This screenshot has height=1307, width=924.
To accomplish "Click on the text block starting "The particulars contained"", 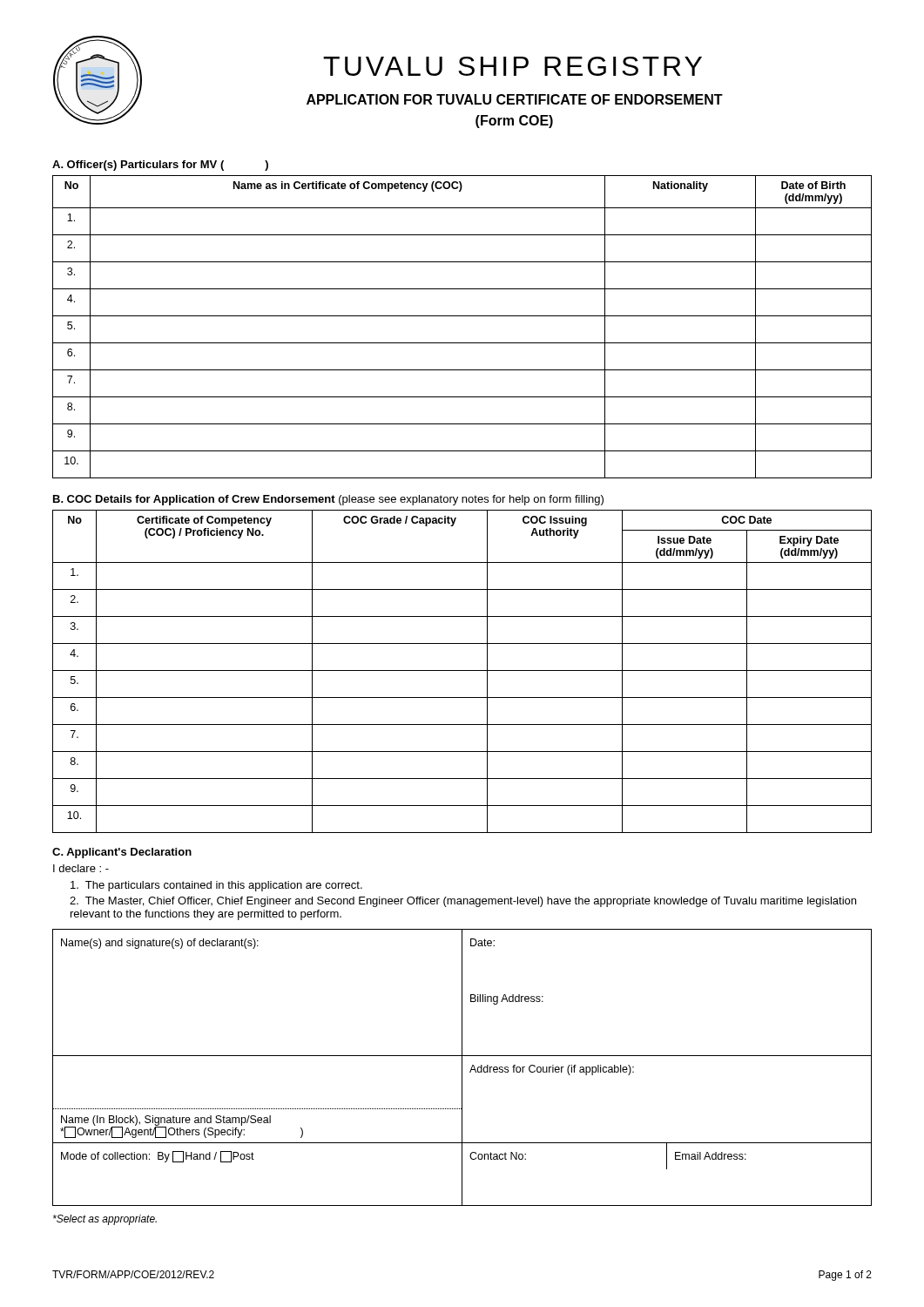I will pyautogui.click(x=216, y=885).
